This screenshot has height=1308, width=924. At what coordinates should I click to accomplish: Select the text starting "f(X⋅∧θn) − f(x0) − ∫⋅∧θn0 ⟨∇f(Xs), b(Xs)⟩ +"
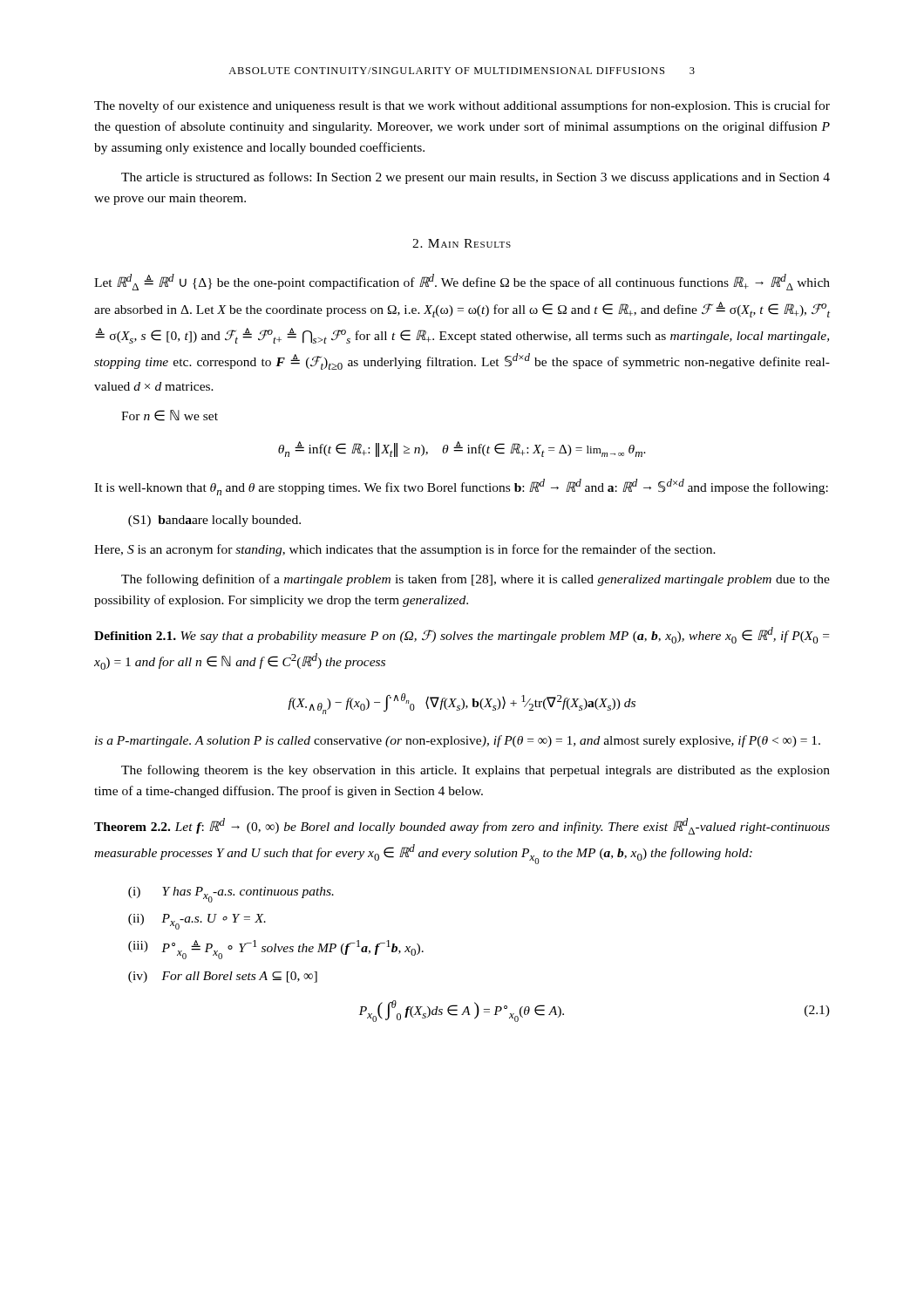click(462, 703)
